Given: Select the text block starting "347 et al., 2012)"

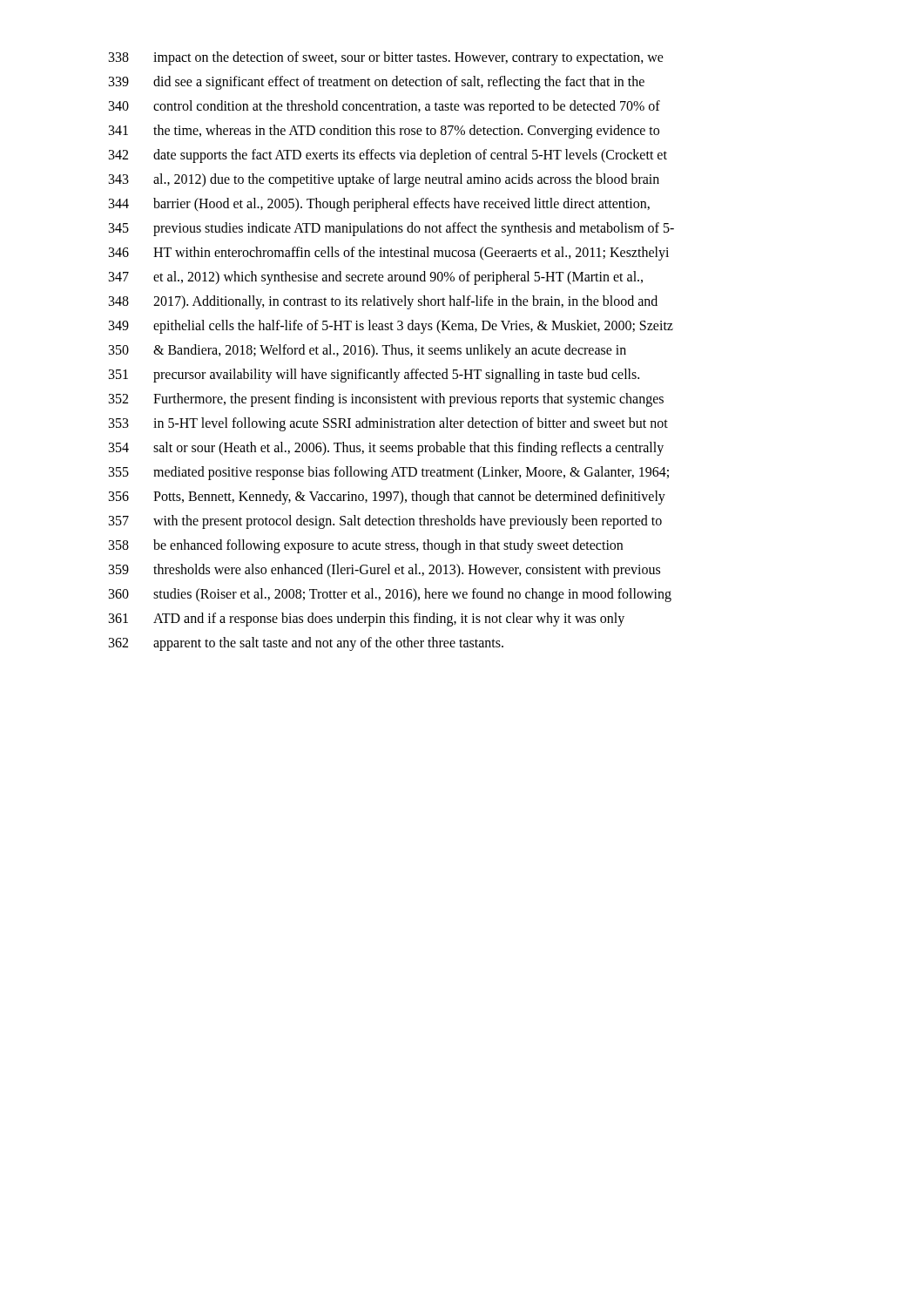Looking at the screenshot, I should coord(370,277).
